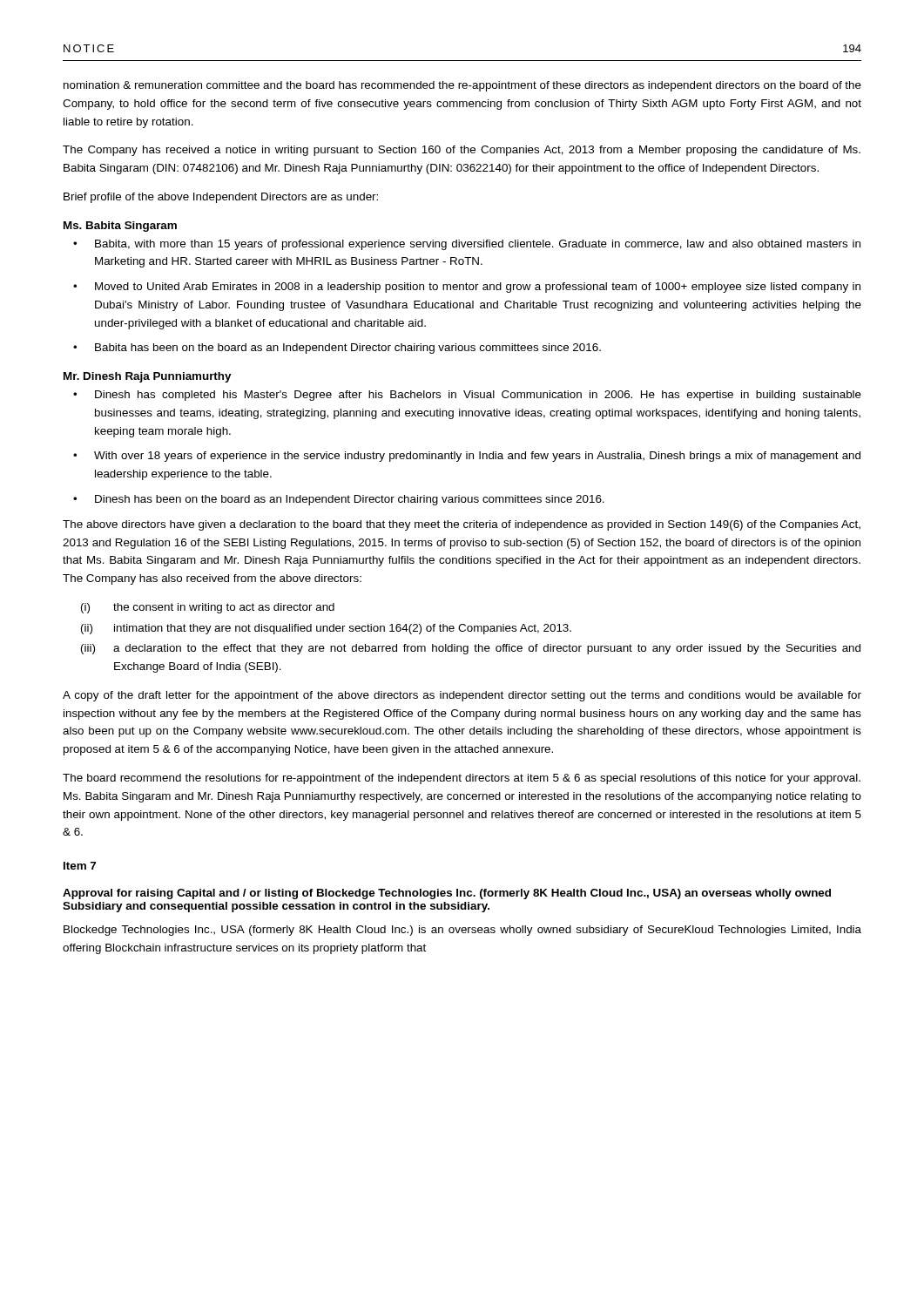The height and width of the screenshot is (1307, 924).
Task: Click on the text block containing "The board recommend the resolutions for re-appointment of"
Action: coord(462,805)
